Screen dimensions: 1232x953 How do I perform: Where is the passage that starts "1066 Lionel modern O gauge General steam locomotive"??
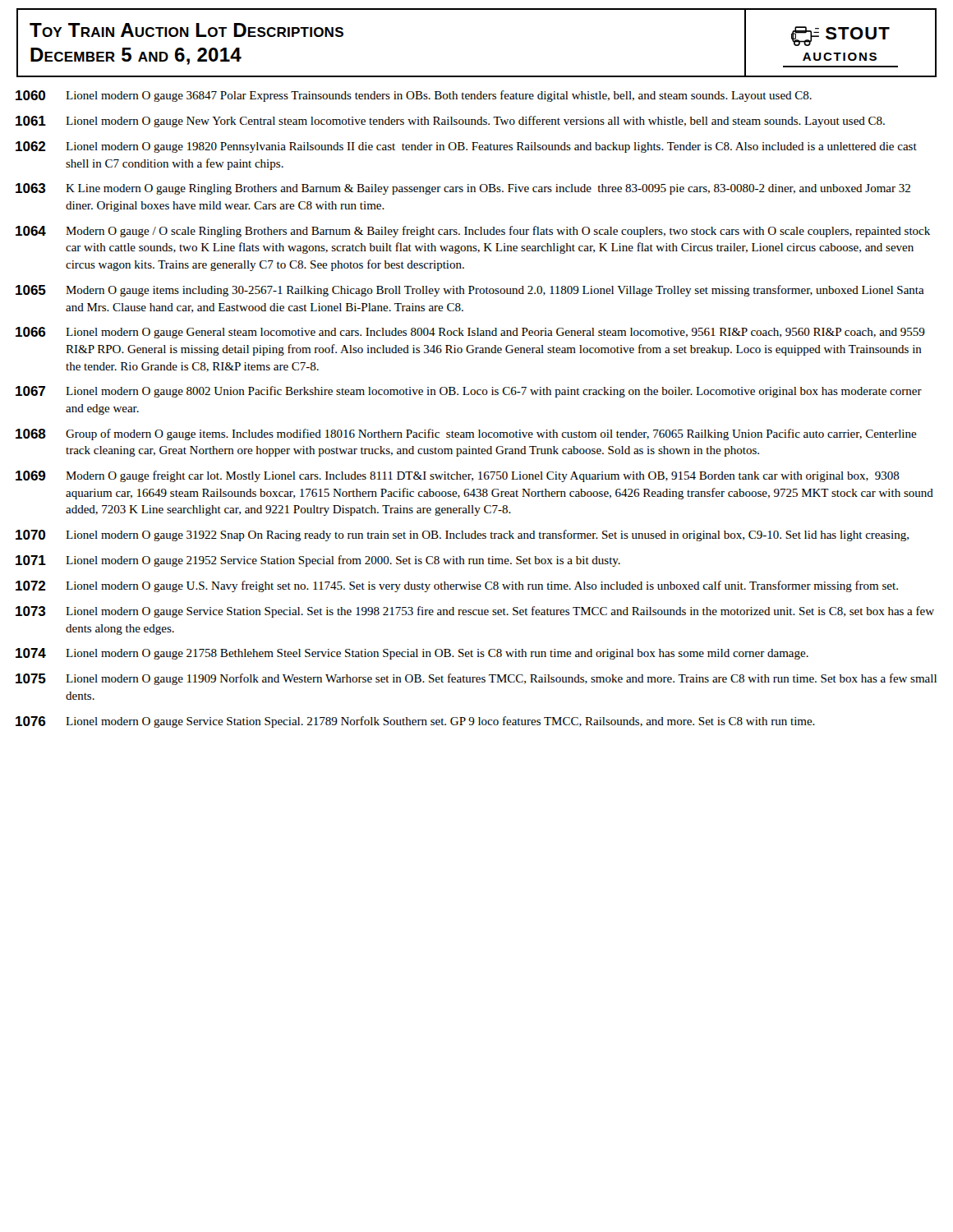476,349
